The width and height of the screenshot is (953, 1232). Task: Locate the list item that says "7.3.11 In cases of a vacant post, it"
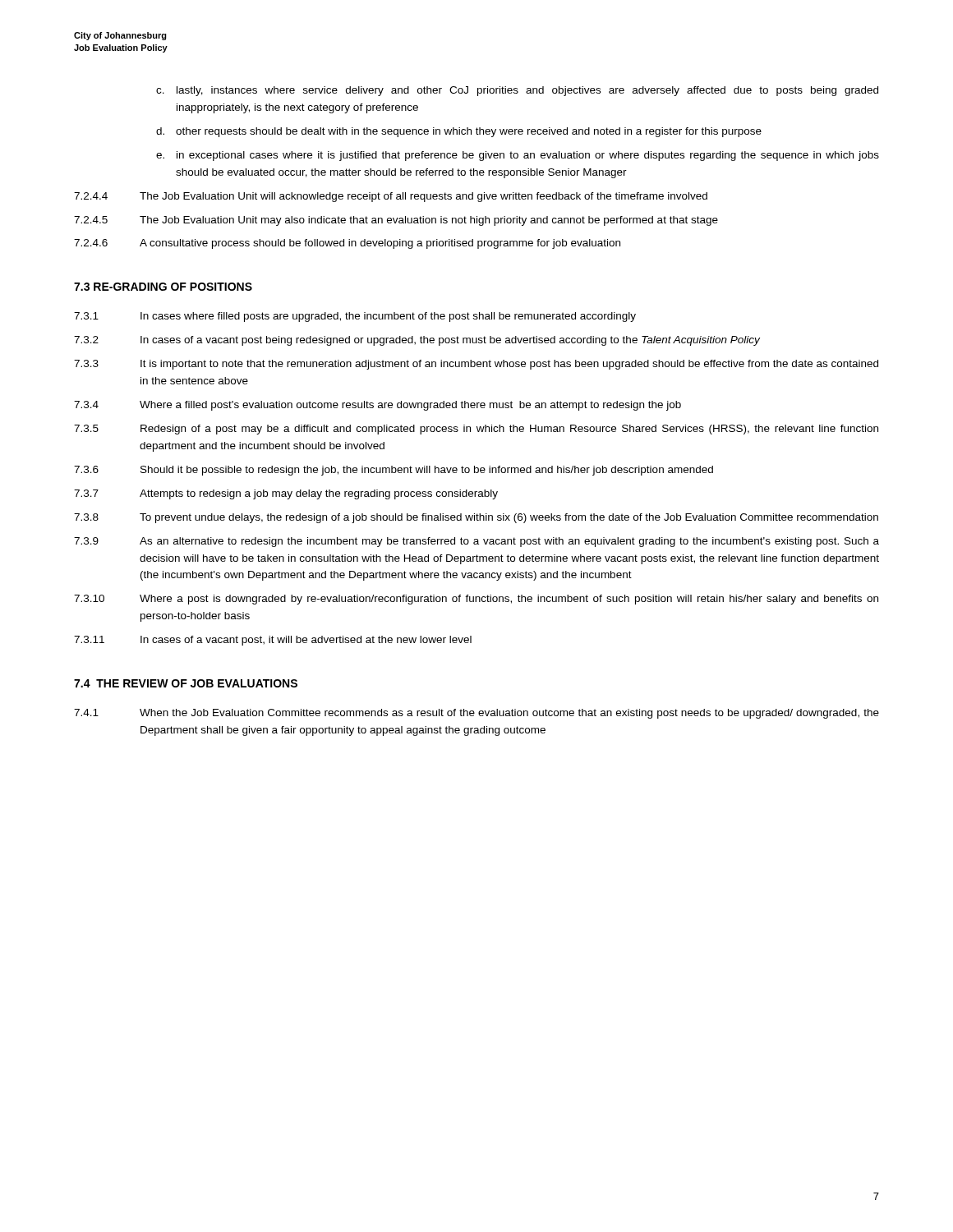pos(476,640)
